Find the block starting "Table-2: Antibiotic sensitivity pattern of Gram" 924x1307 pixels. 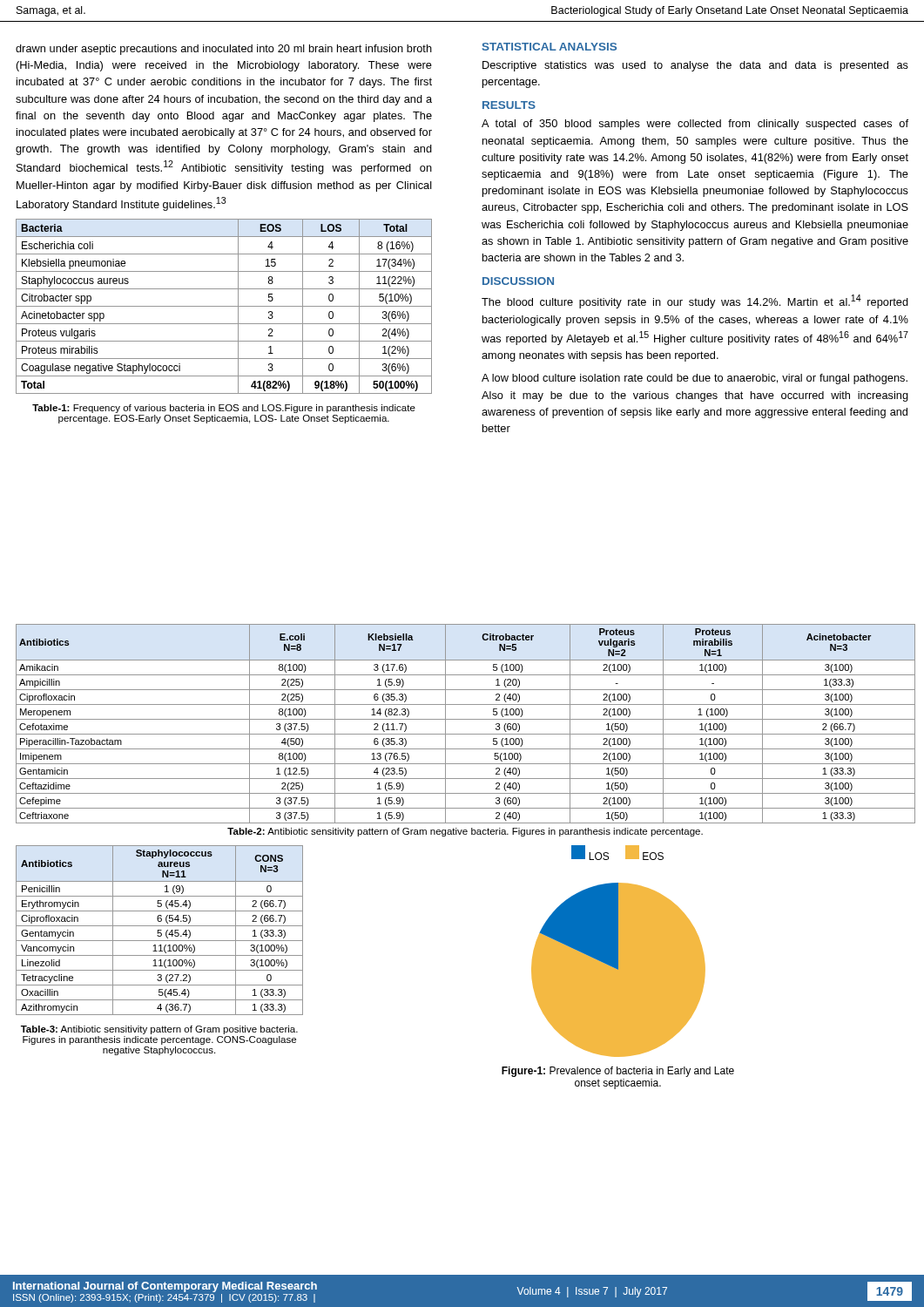coord(465,831)
